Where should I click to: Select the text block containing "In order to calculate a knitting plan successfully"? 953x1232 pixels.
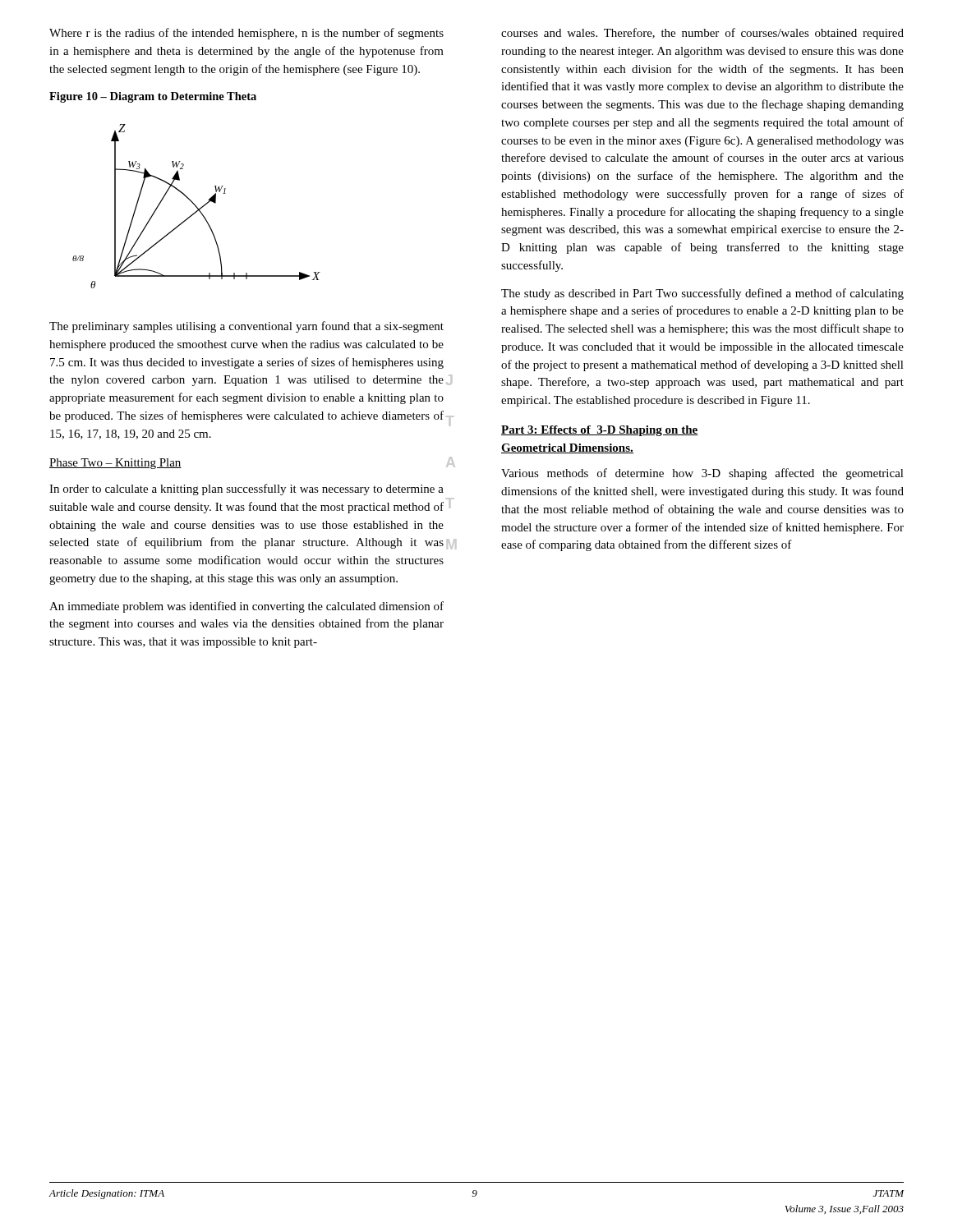[246, 533]
